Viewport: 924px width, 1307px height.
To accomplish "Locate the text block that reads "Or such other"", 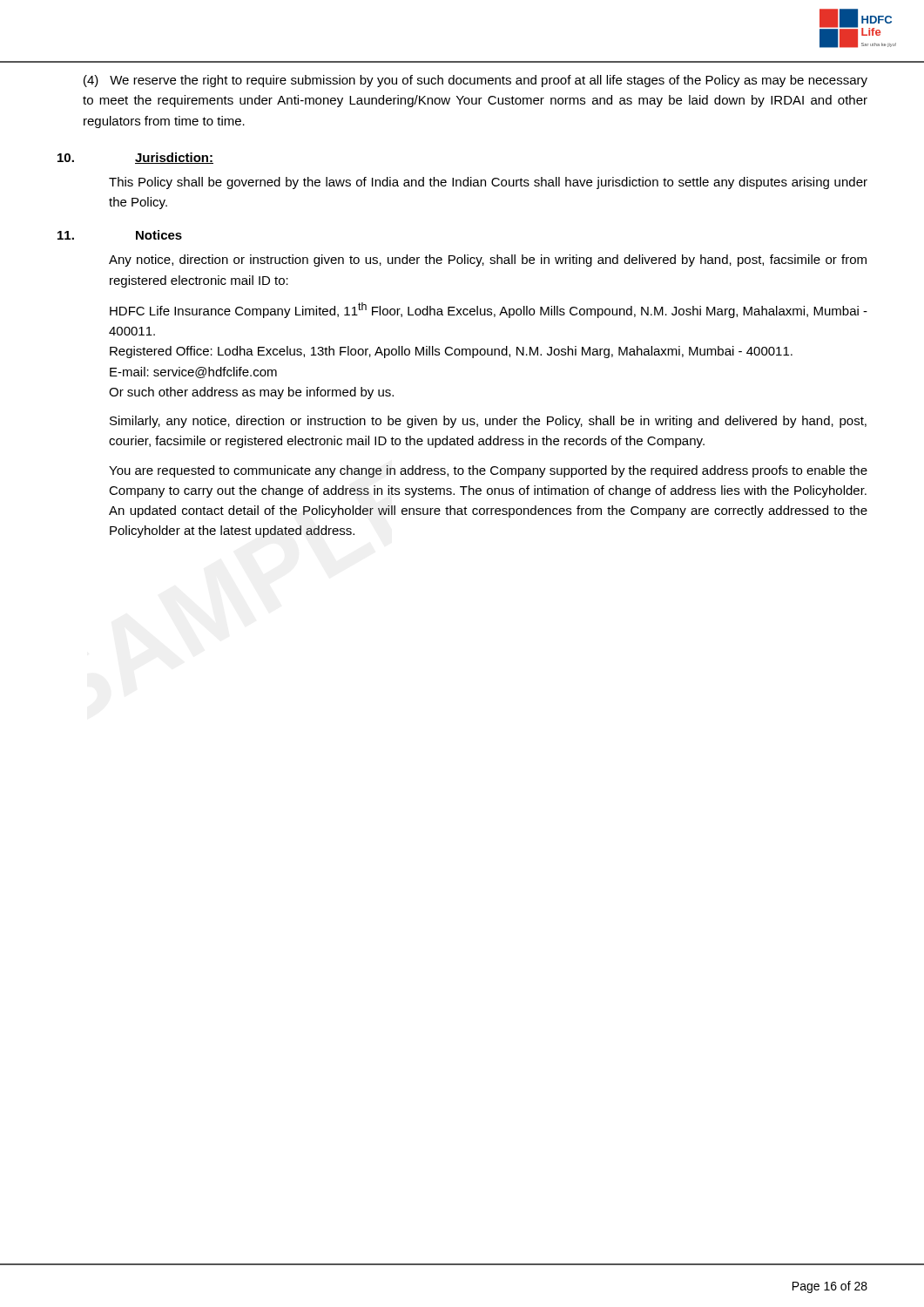I will coord(252,391).
